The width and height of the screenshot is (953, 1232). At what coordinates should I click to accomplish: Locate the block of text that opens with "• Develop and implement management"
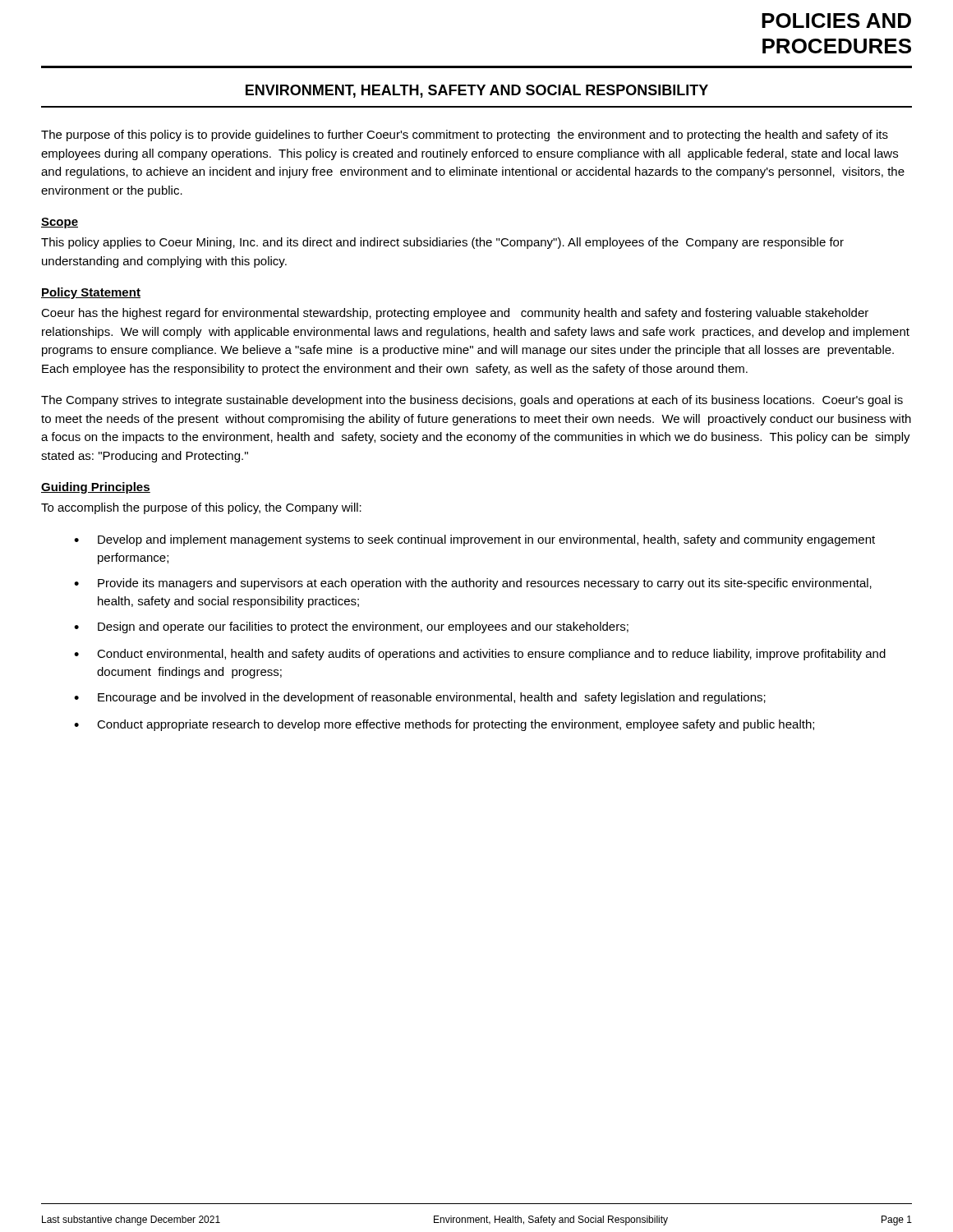493,549
